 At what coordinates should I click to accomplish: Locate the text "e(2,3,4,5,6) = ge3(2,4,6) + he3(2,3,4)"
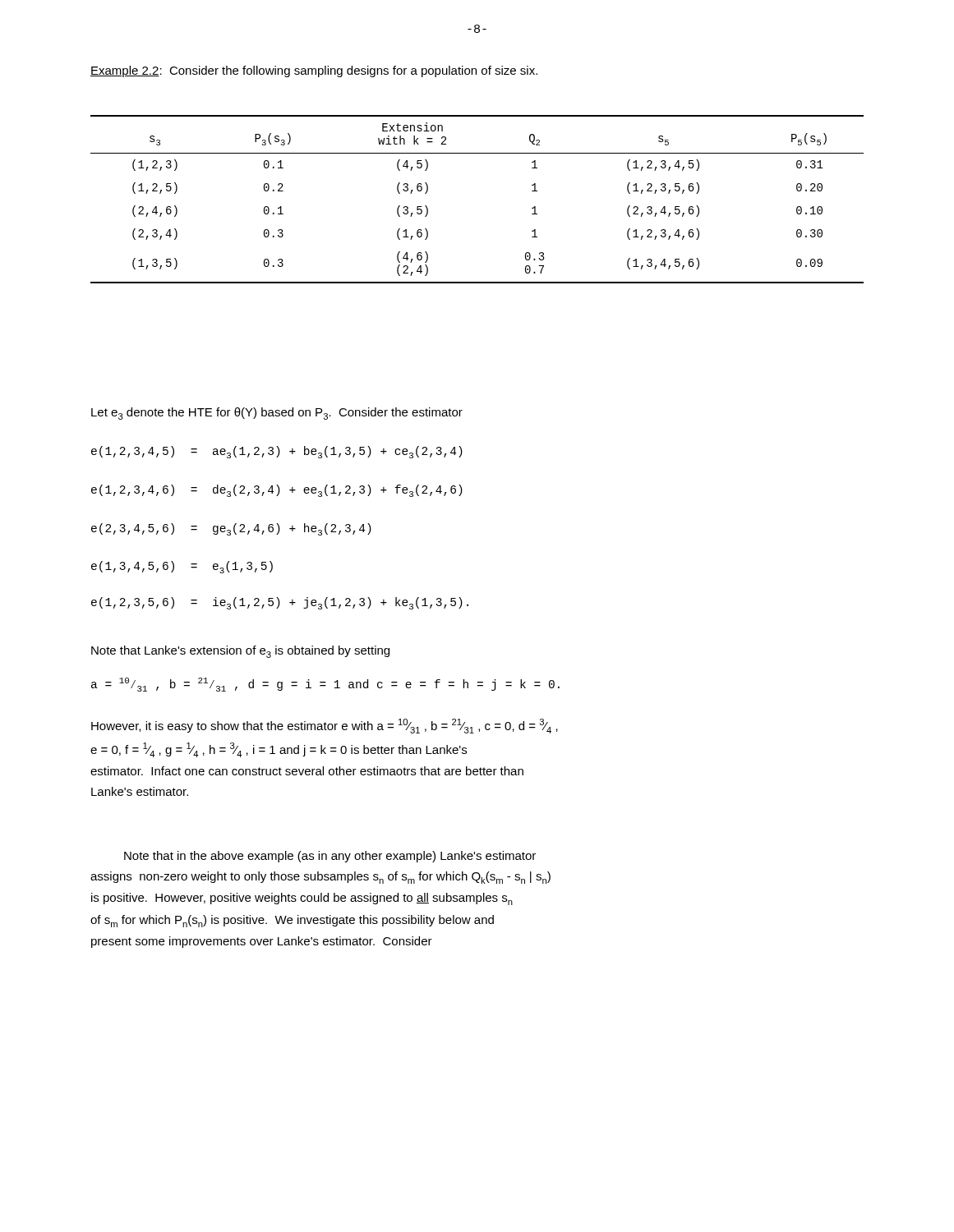coord(232,530)
